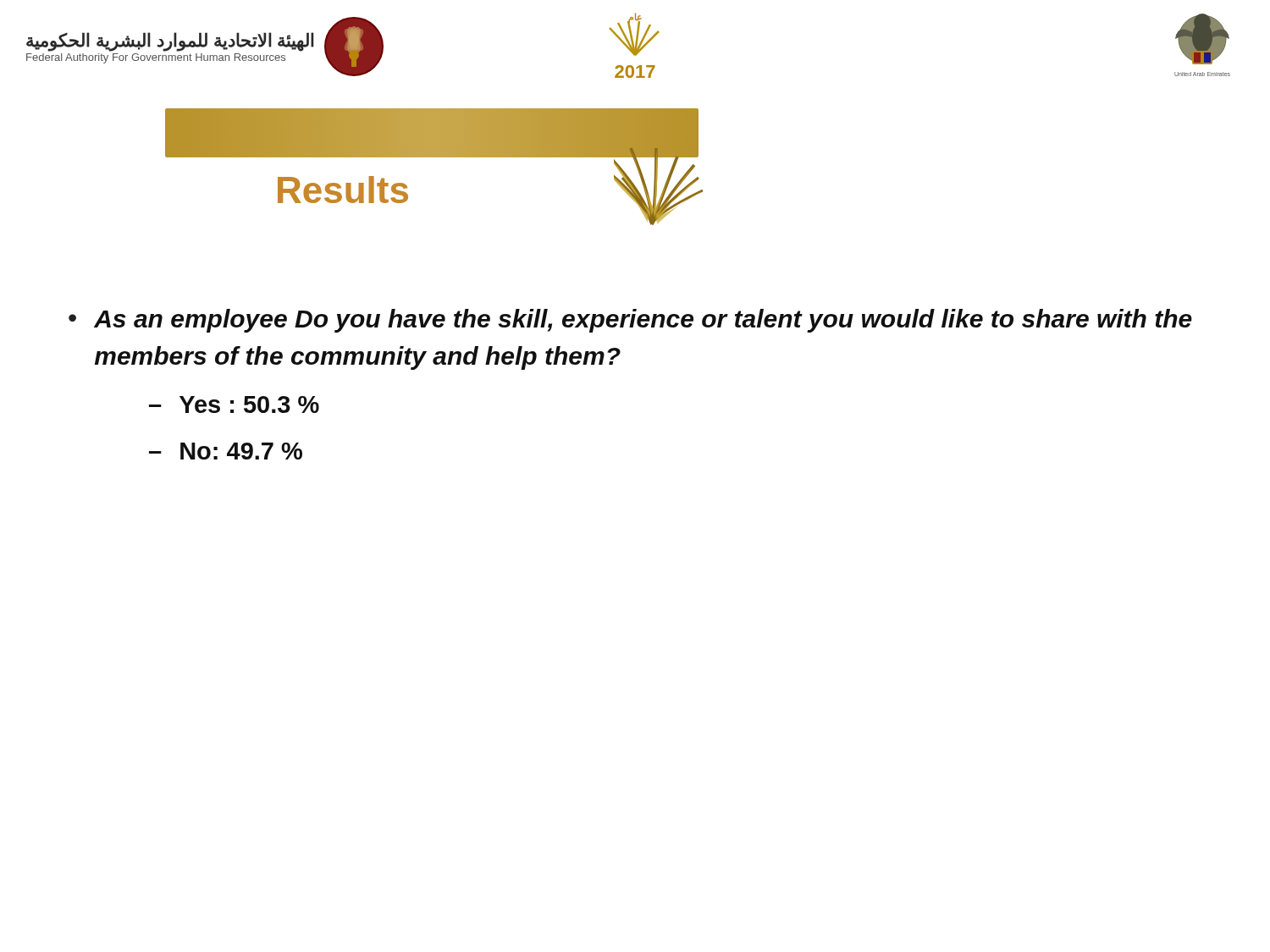
Task: Locate the passage starting "– No: 49.7 %"
Action: (226, 451)
